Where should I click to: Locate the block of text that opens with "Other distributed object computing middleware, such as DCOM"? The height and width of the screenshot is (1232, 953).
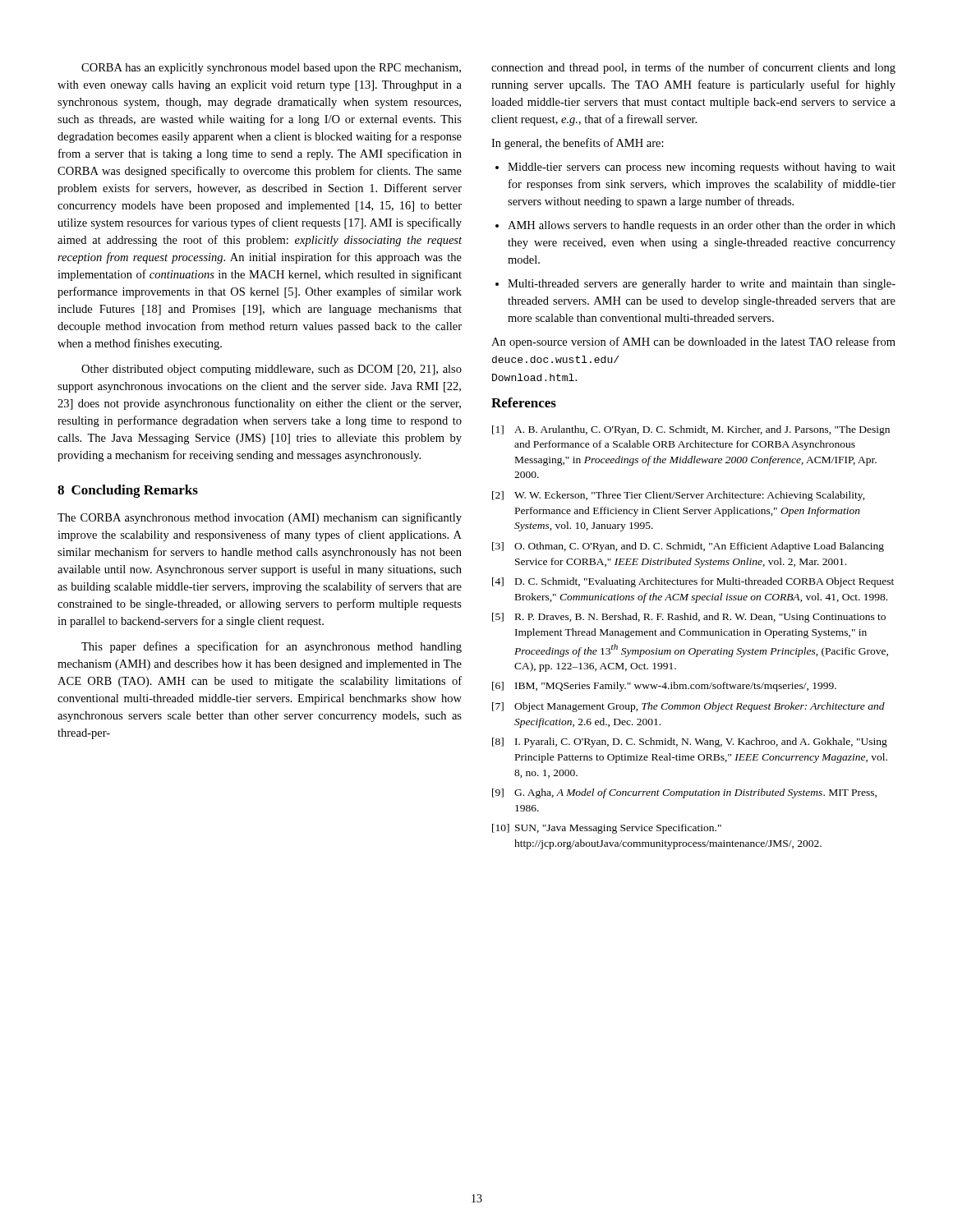(x=260, y=413)
